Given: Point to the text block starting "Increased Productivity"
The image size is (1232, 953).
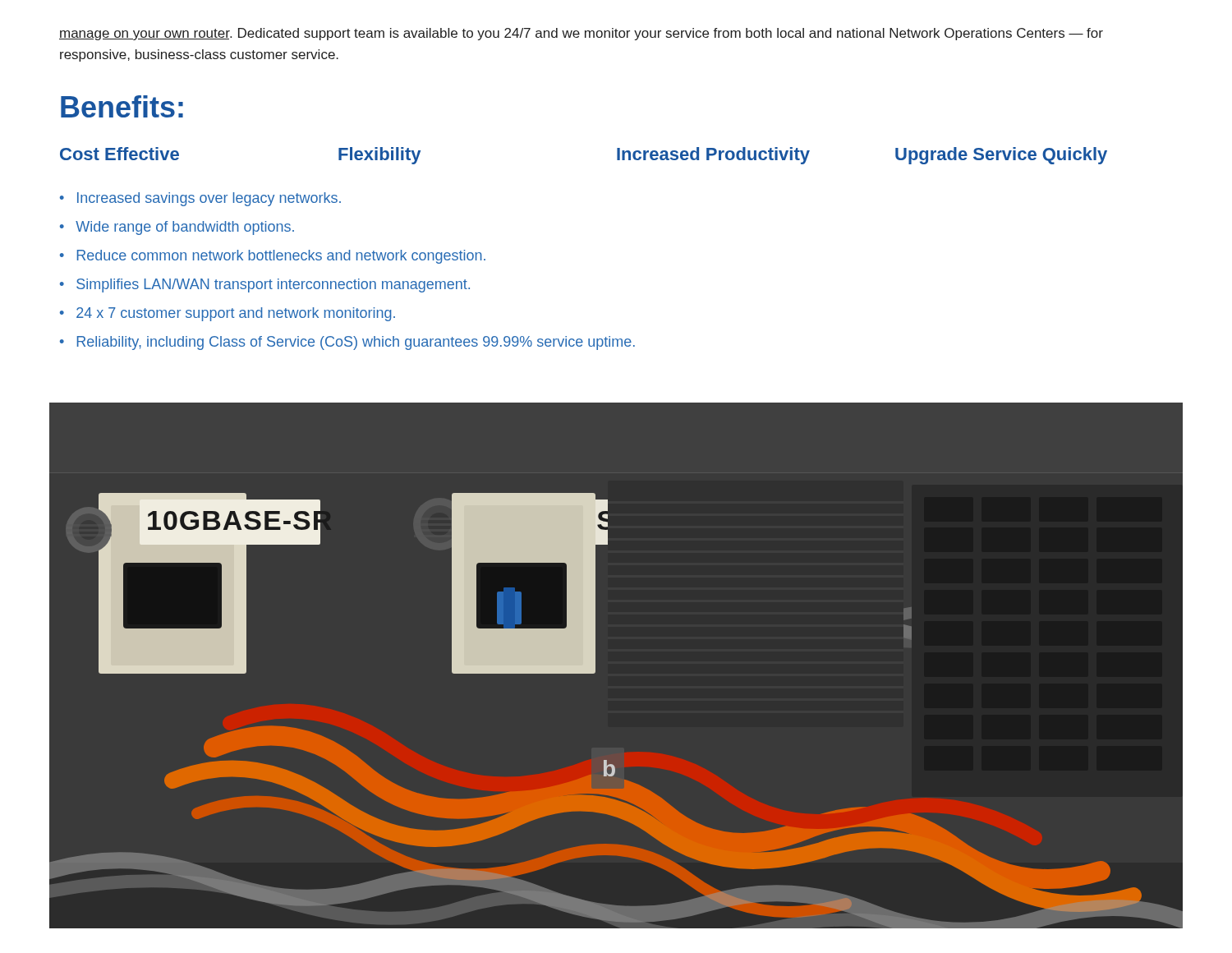Looking at the screenshot, I should [x=713, y=154].
